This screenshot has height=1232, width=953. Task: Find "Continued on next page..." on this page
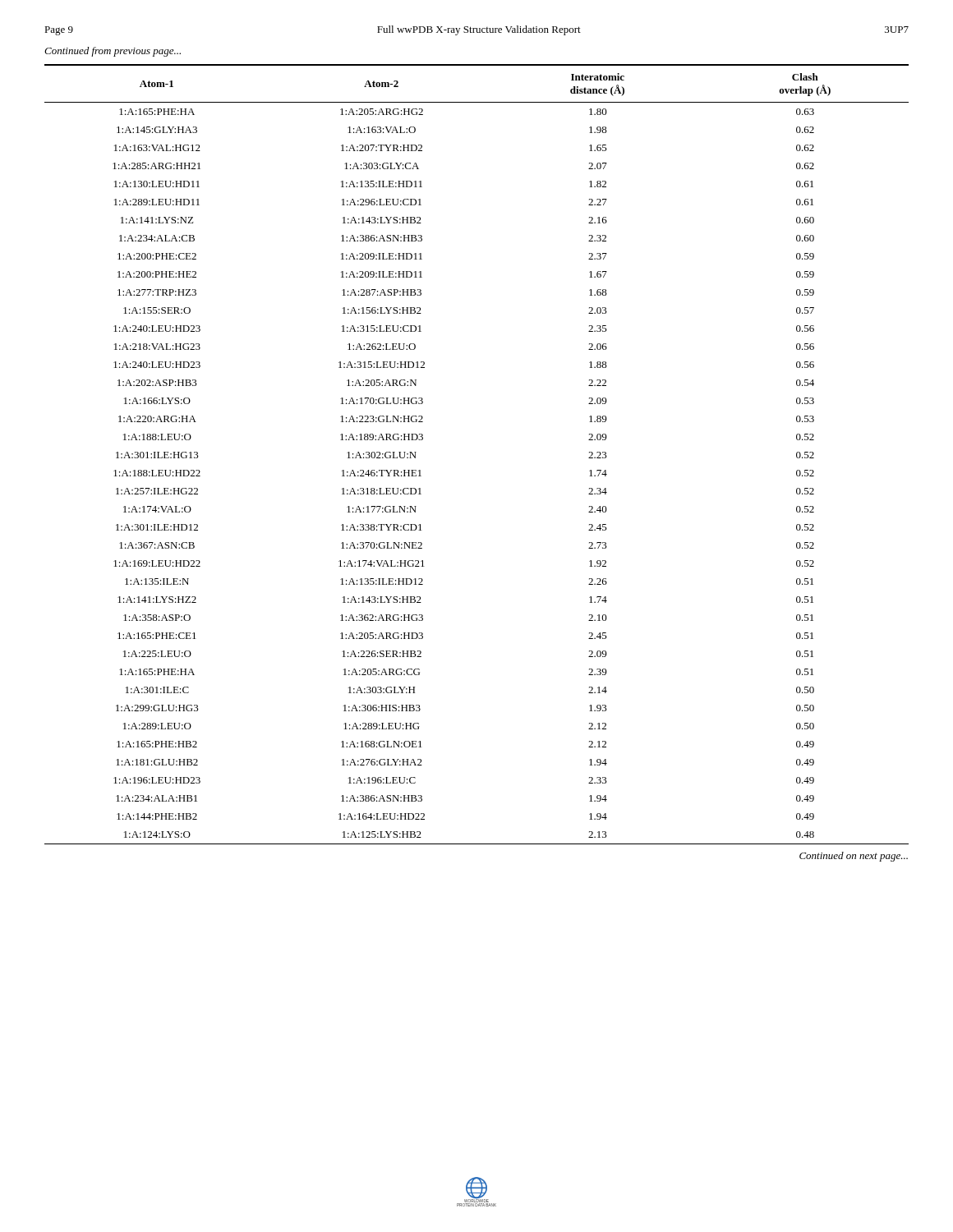click(854, 855)
